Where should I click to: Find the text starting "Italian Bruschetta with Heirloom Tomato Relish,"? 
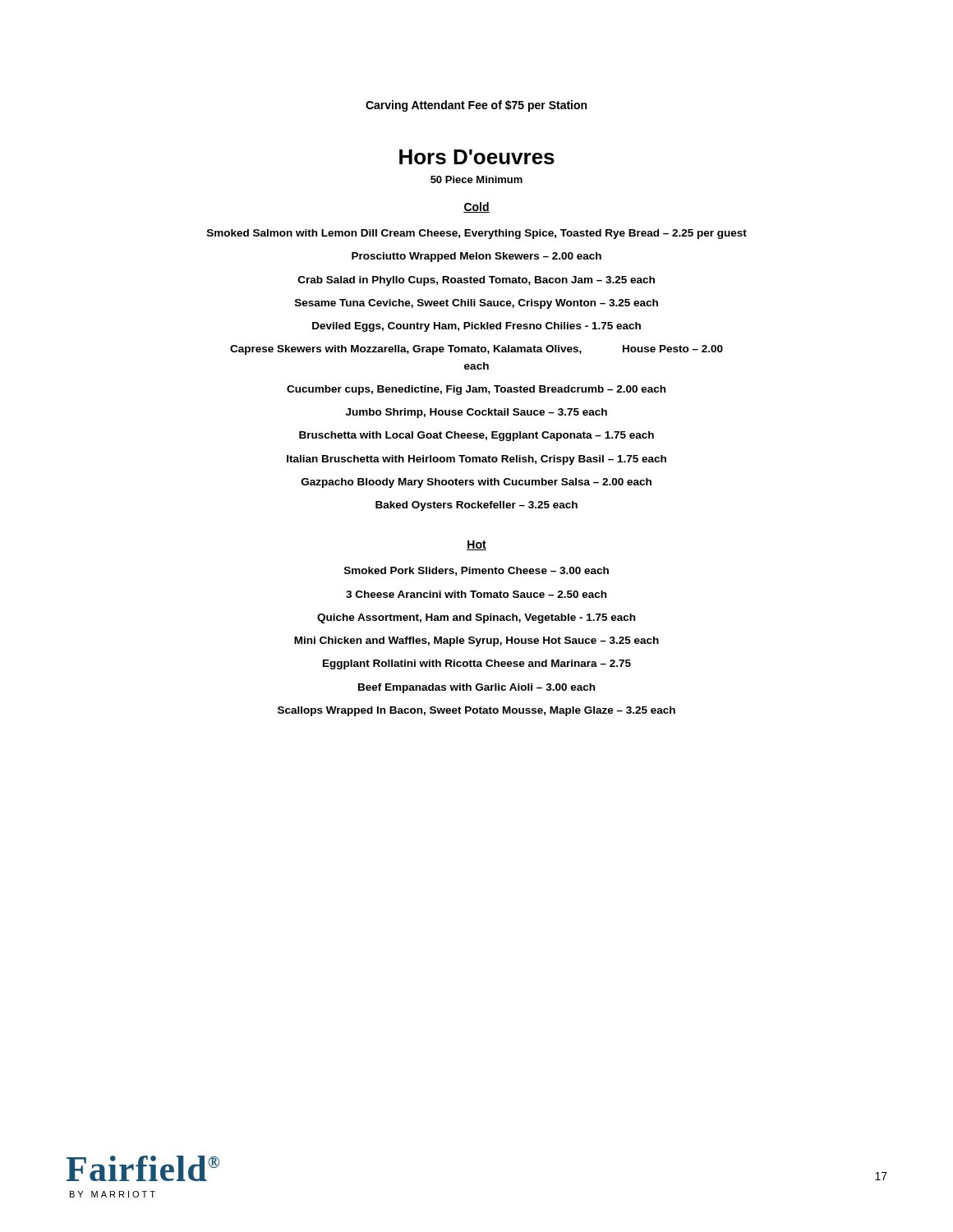click(x=476, y=458)
